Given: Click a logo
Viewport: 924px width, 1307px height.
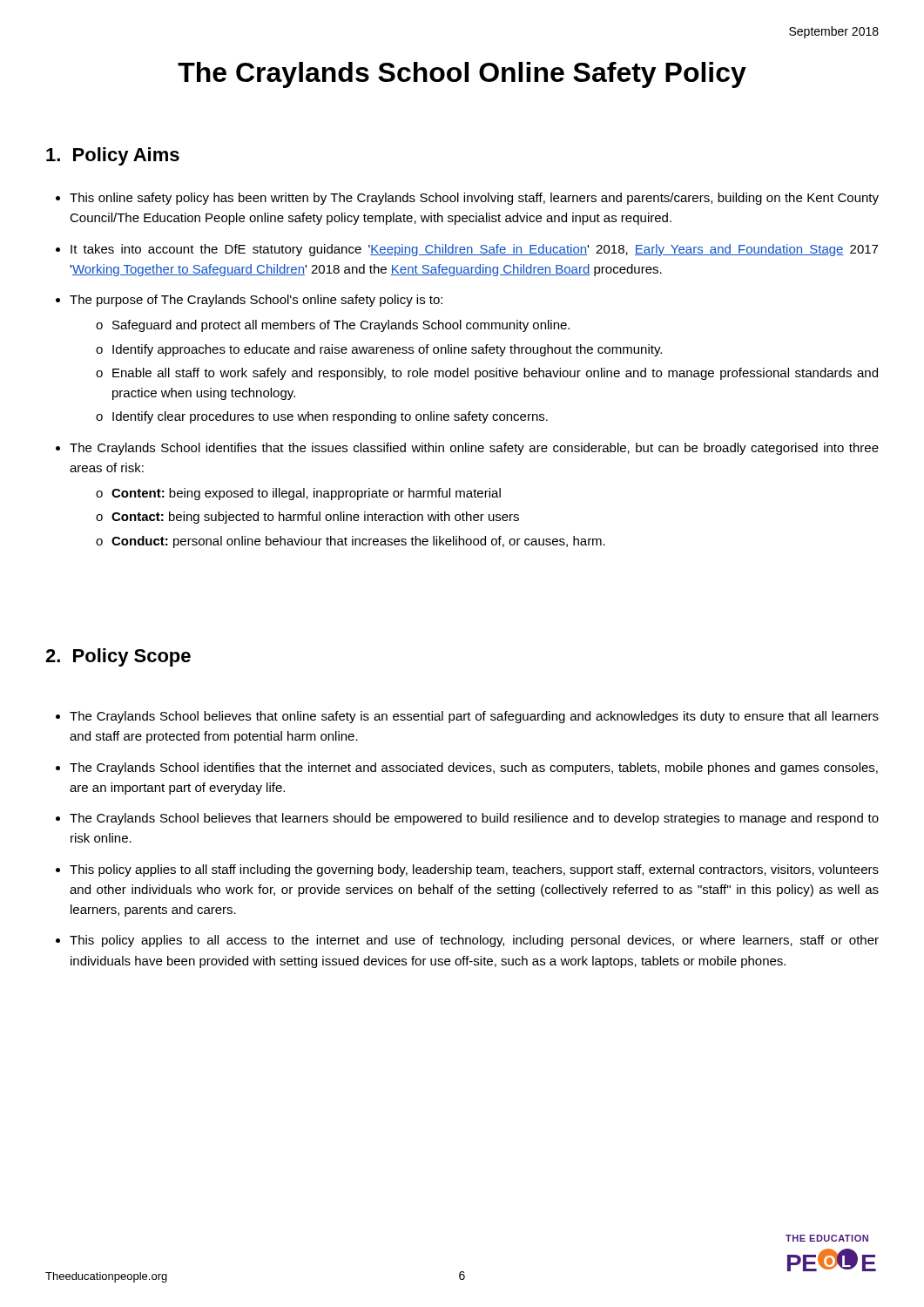Looking at the screenshot, I should (829, 1254).
